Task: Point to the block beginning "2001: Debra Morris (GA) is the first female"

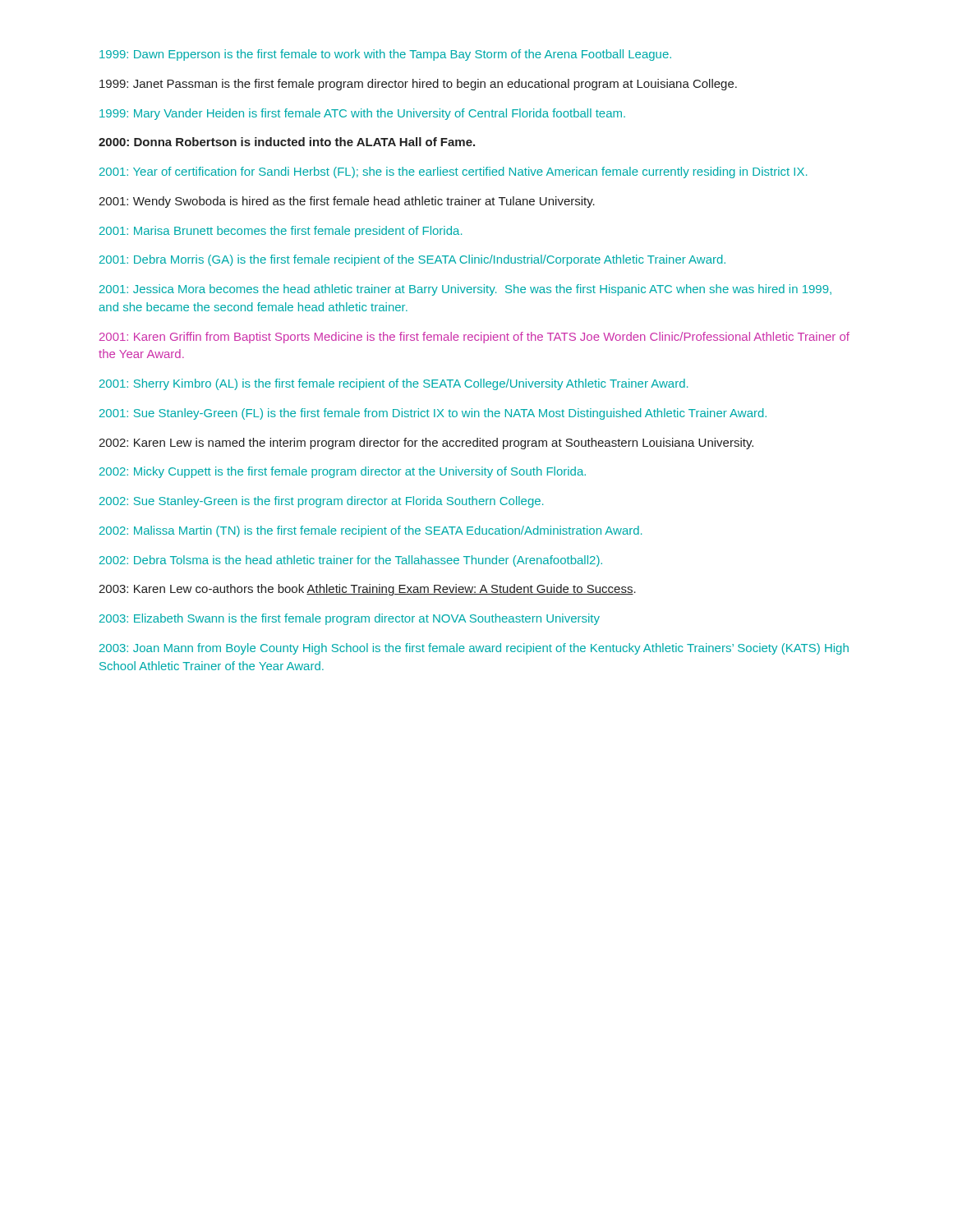Action: click(413, 259)
